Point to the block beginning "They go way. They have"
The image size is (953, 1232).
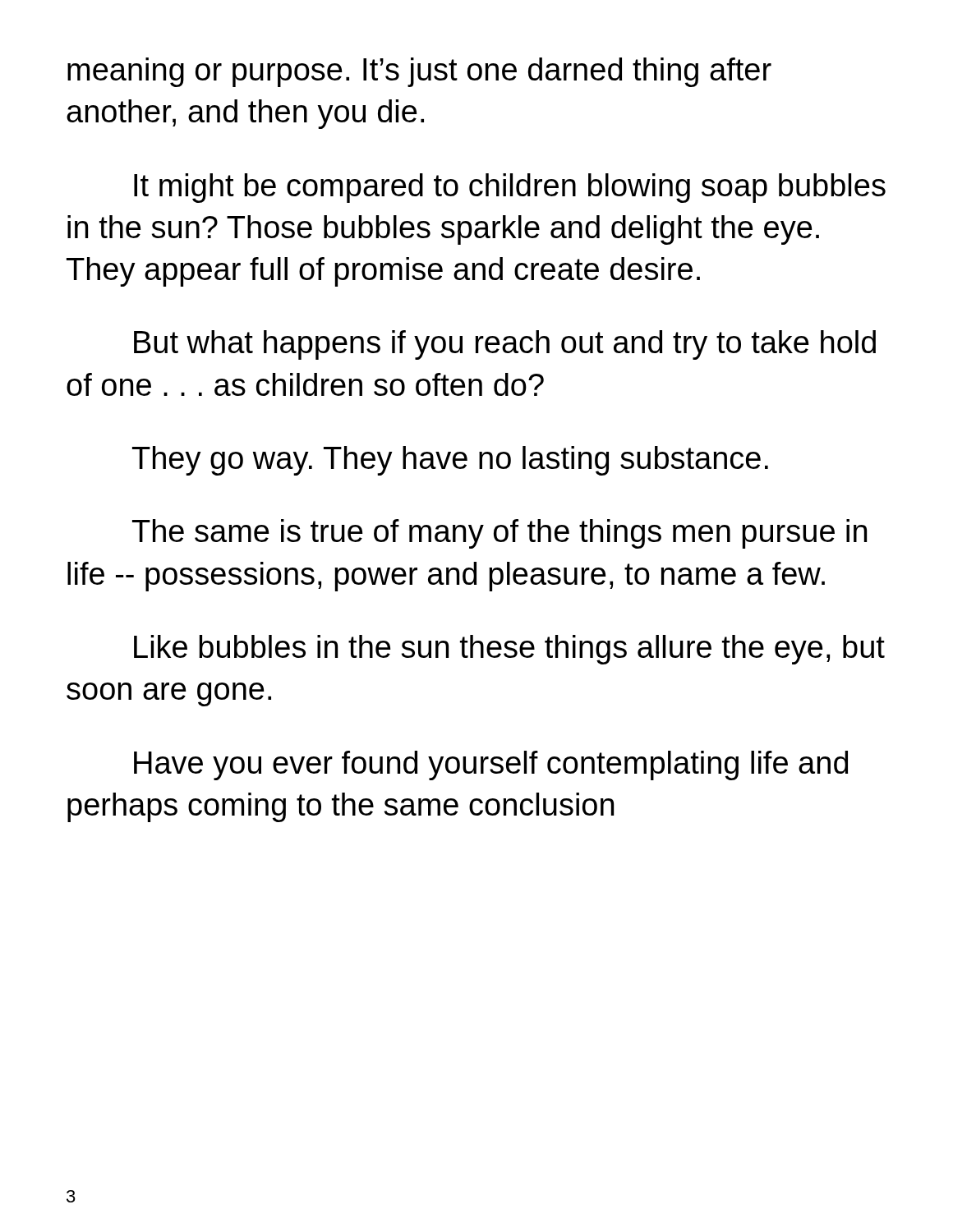point(451,458)
